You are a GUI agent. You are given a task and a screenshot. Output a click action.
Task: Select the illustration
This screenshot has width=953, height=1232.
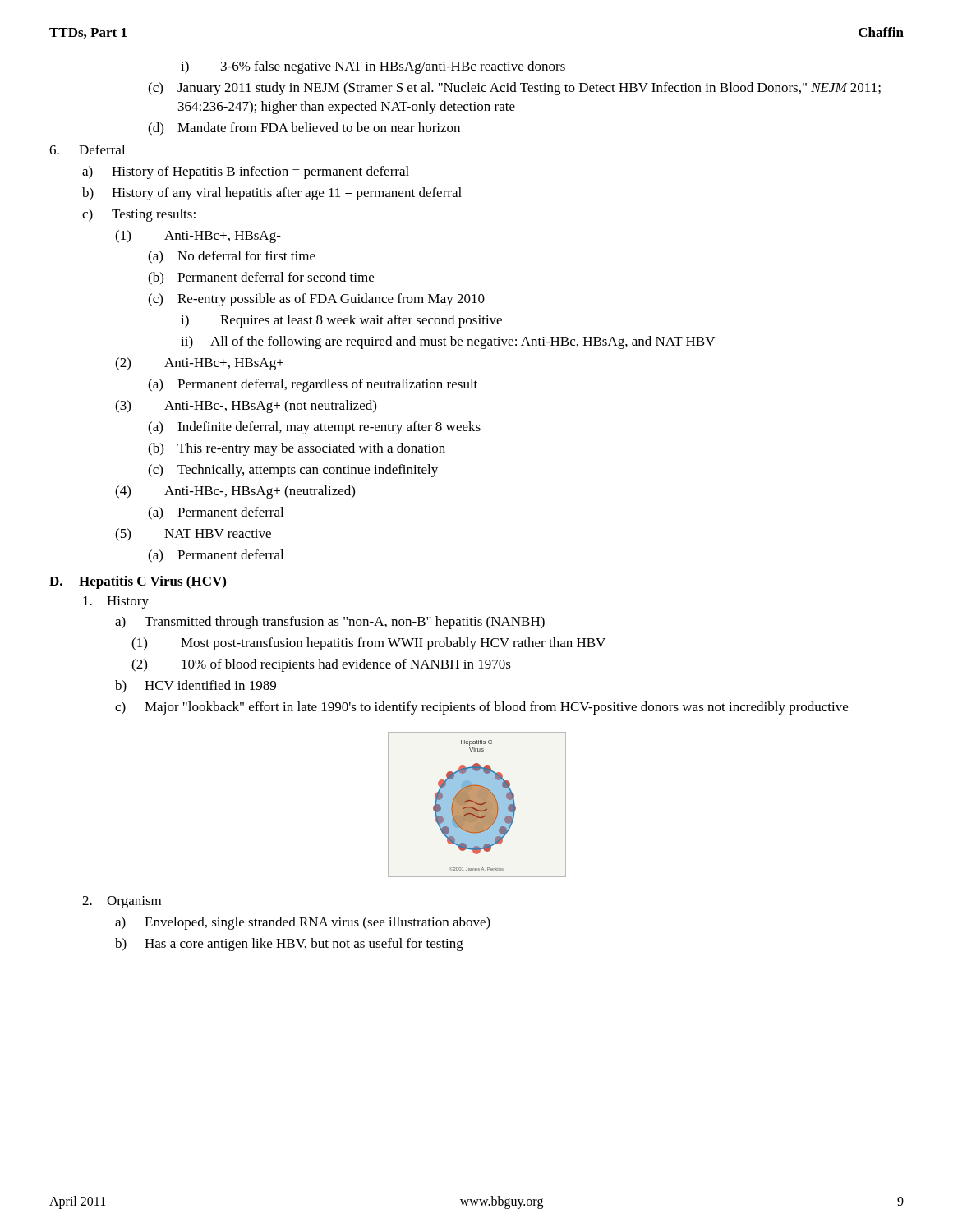click(476, 805)
